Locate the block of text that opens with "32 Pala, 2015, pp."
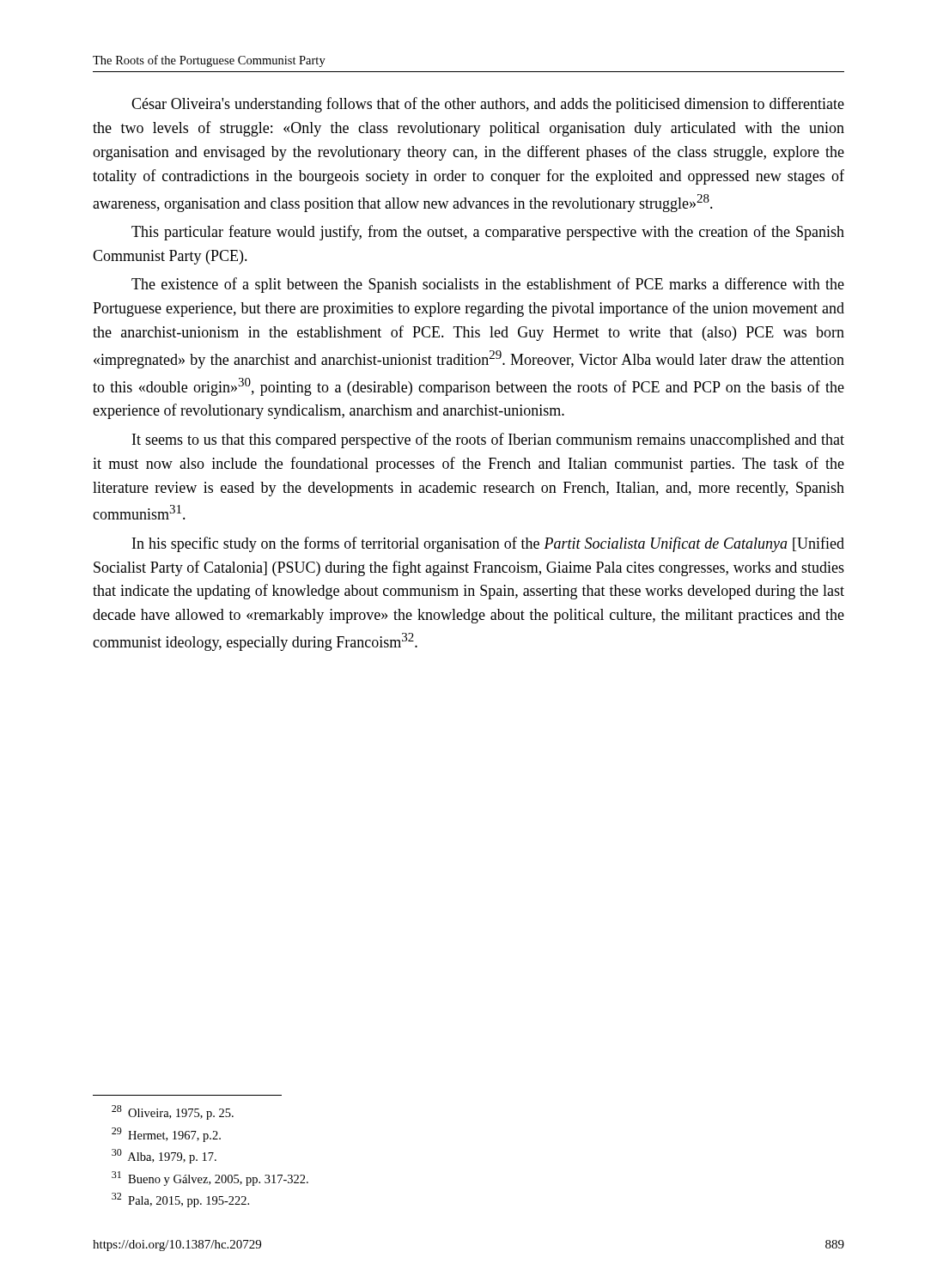Viewport: 937px width, 1288px height. click(171, 1199)
